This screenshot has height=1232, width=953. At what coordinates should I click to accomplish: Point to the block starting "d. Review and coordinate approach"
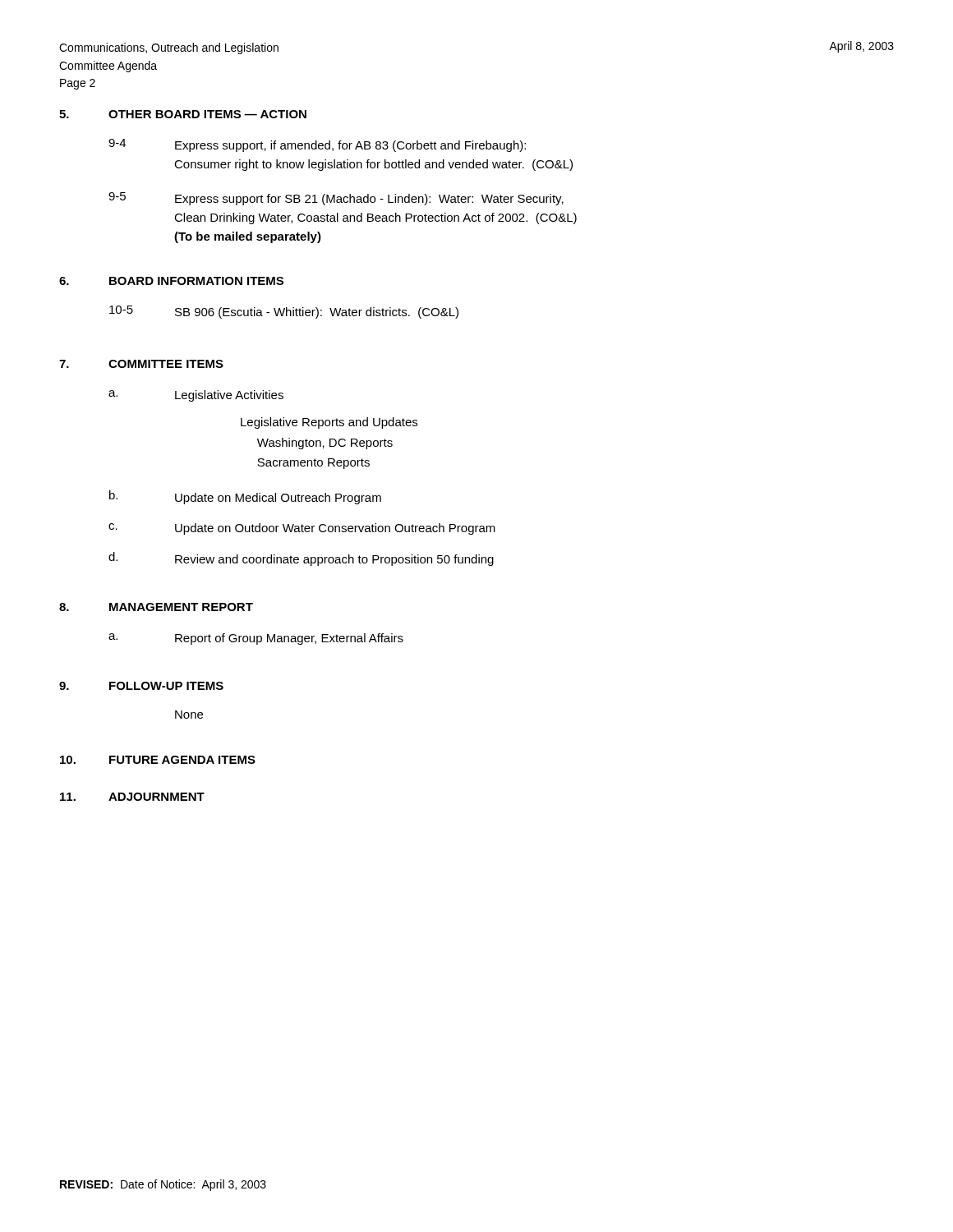[x=301, y=559]
